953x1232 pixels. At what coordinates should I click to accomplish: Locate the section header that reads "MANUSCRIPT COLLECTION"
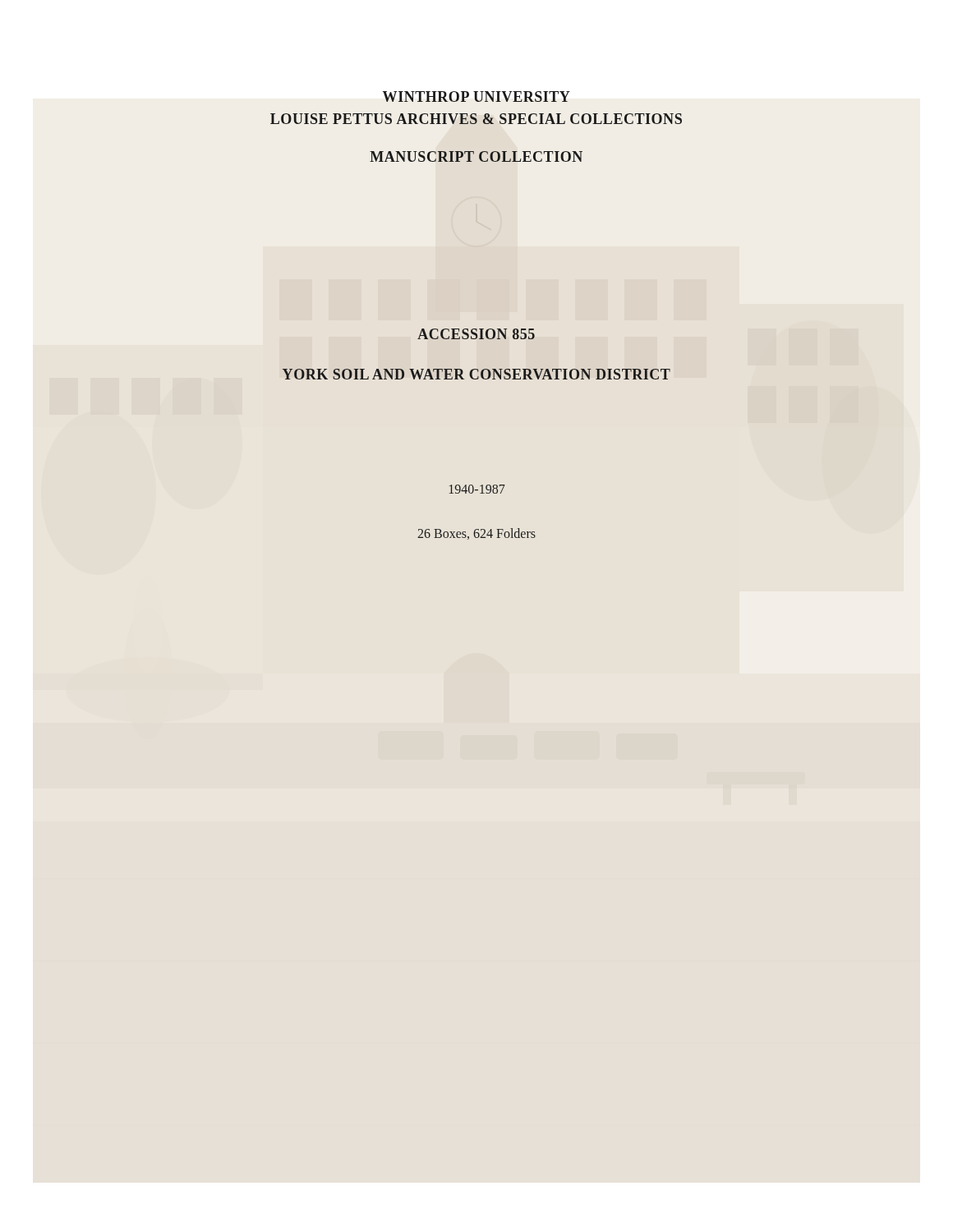(x=476, y=157)
